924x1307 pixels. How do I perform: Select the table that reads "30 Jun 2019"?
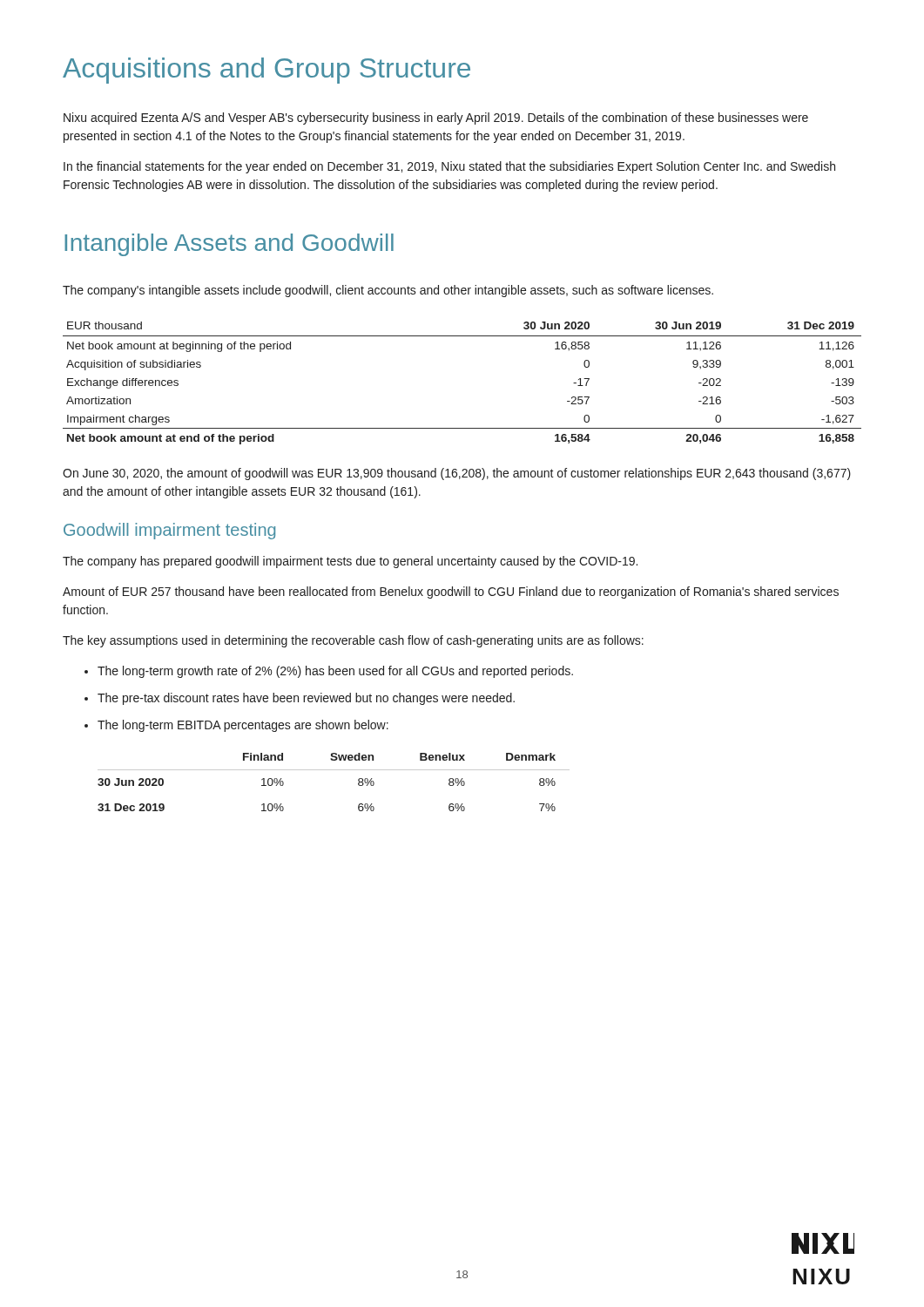[x=462, y=381]
